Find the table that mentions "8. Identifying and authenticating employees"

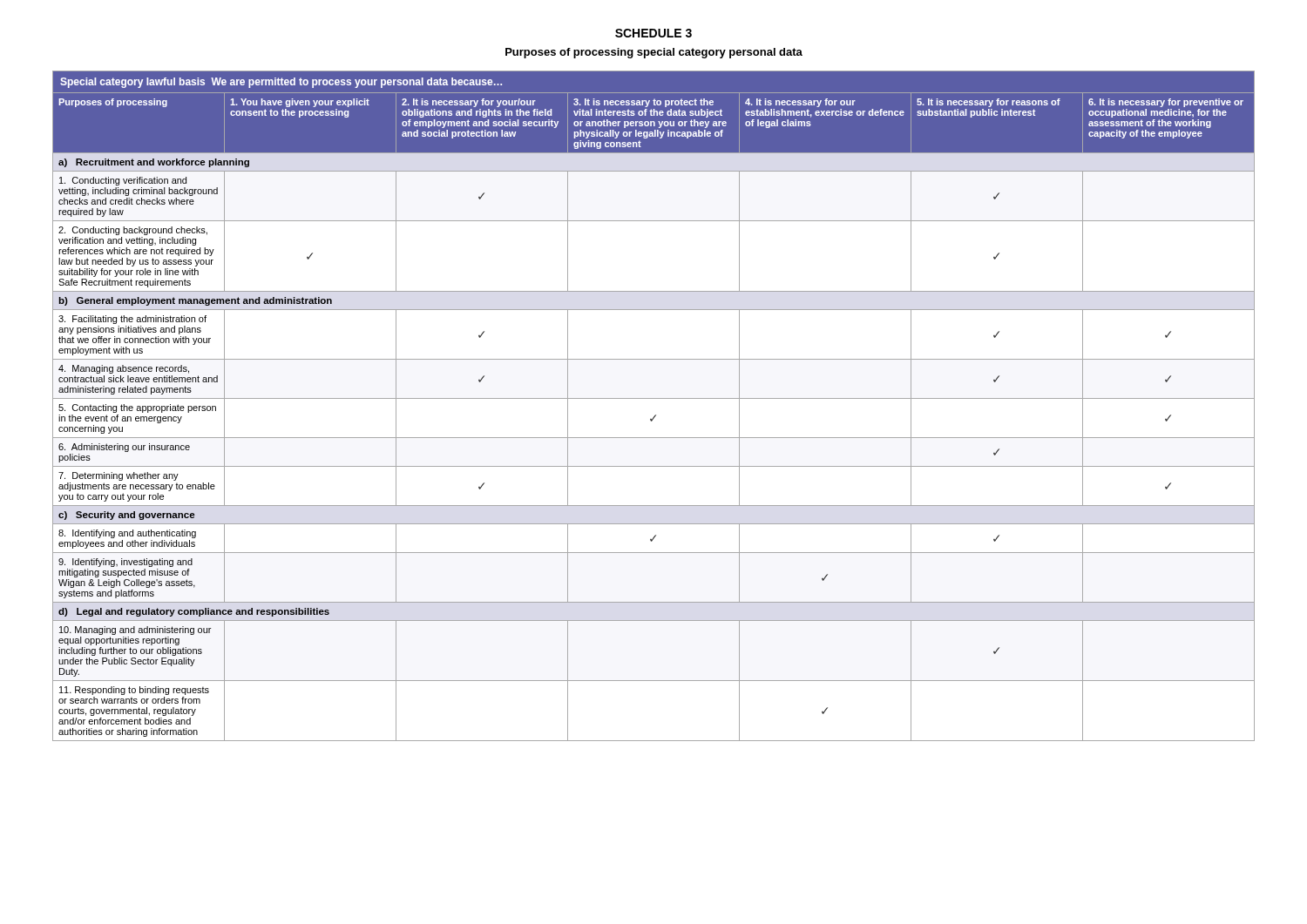pos(654,406)
